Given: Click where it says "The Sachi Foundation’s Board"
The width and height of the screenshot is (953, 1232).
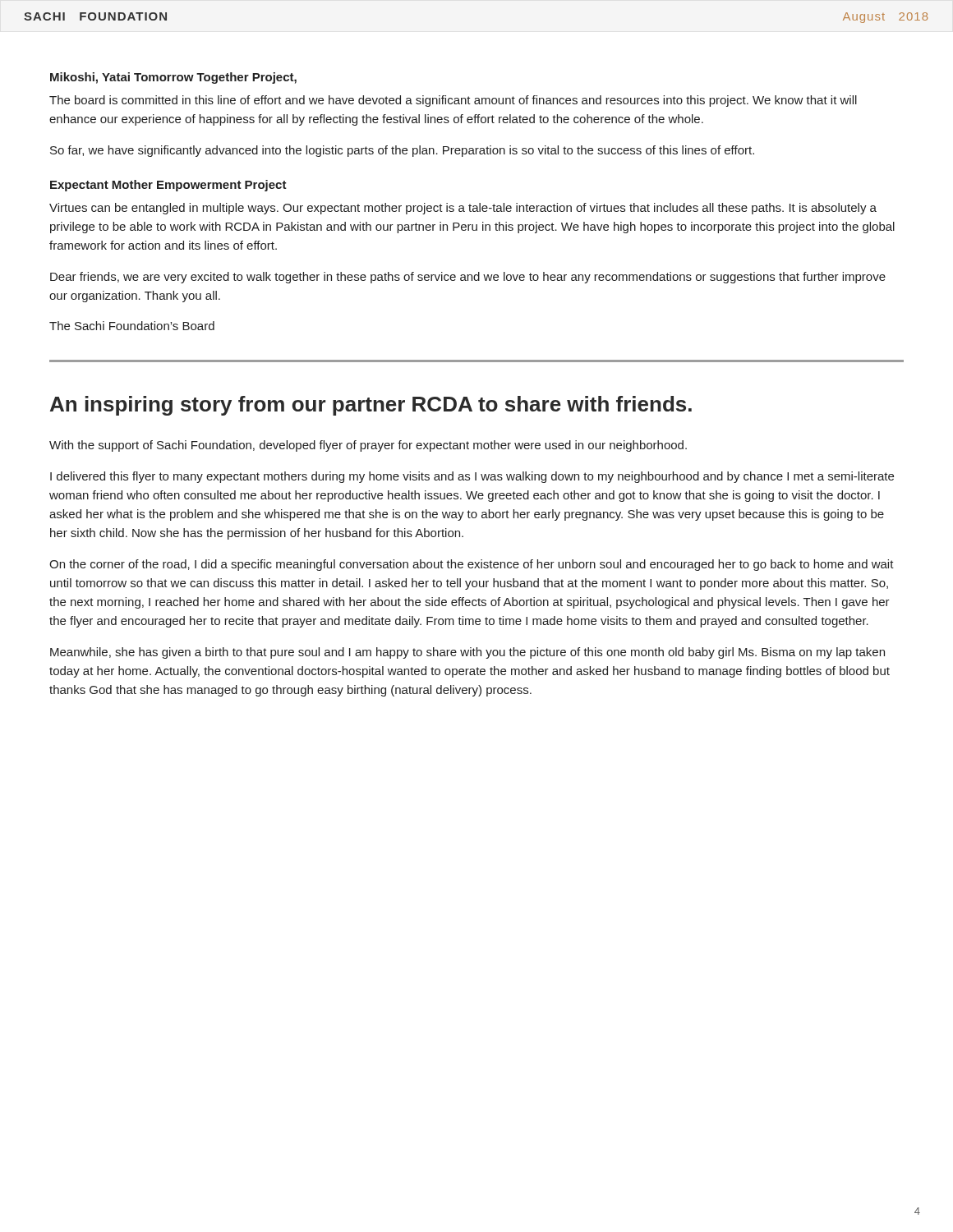Looking at the screenshot, I should pos(132,326).
